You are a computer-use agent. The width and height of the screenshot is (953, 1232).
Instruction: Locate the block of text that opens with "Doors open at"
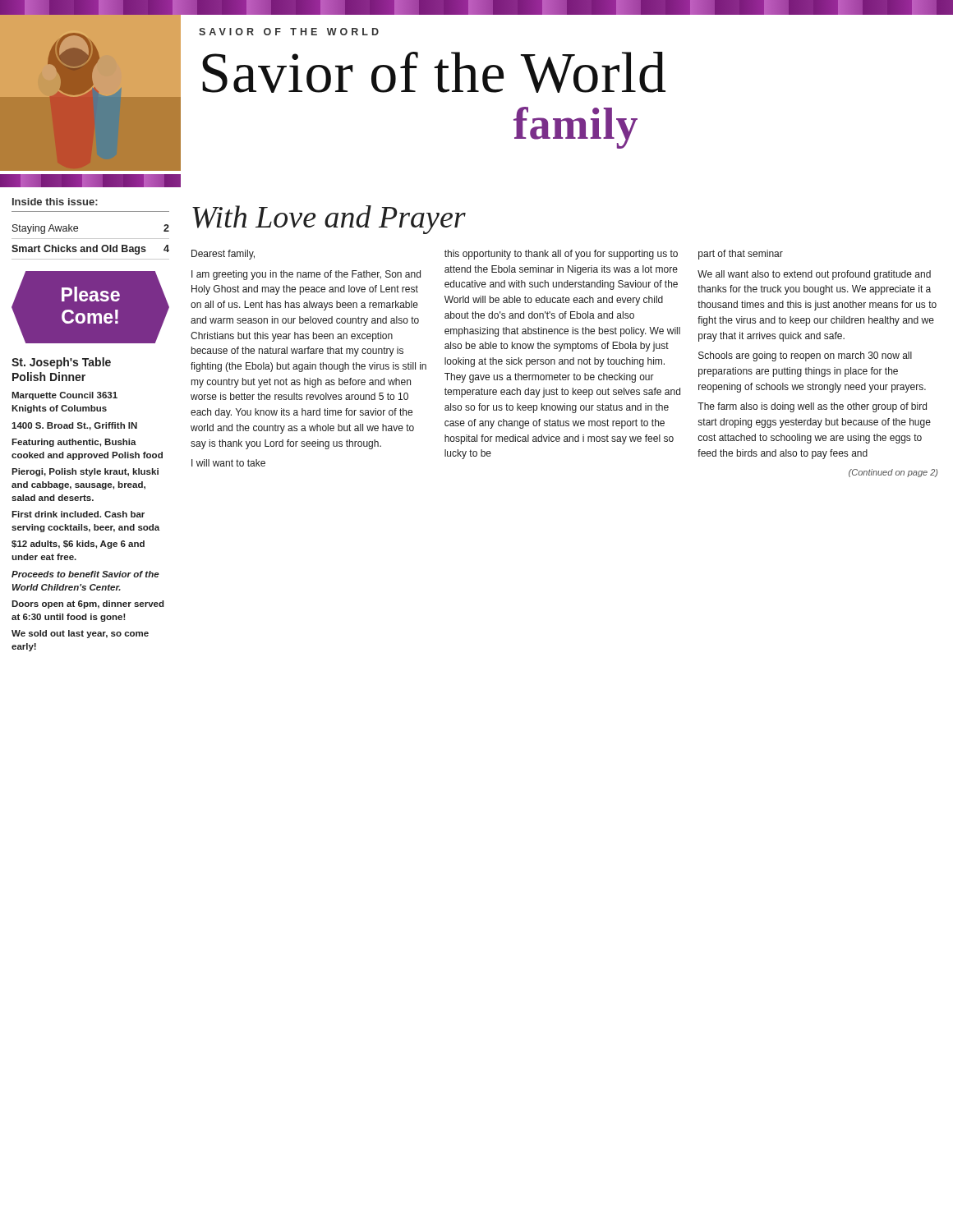click(88, 610)
